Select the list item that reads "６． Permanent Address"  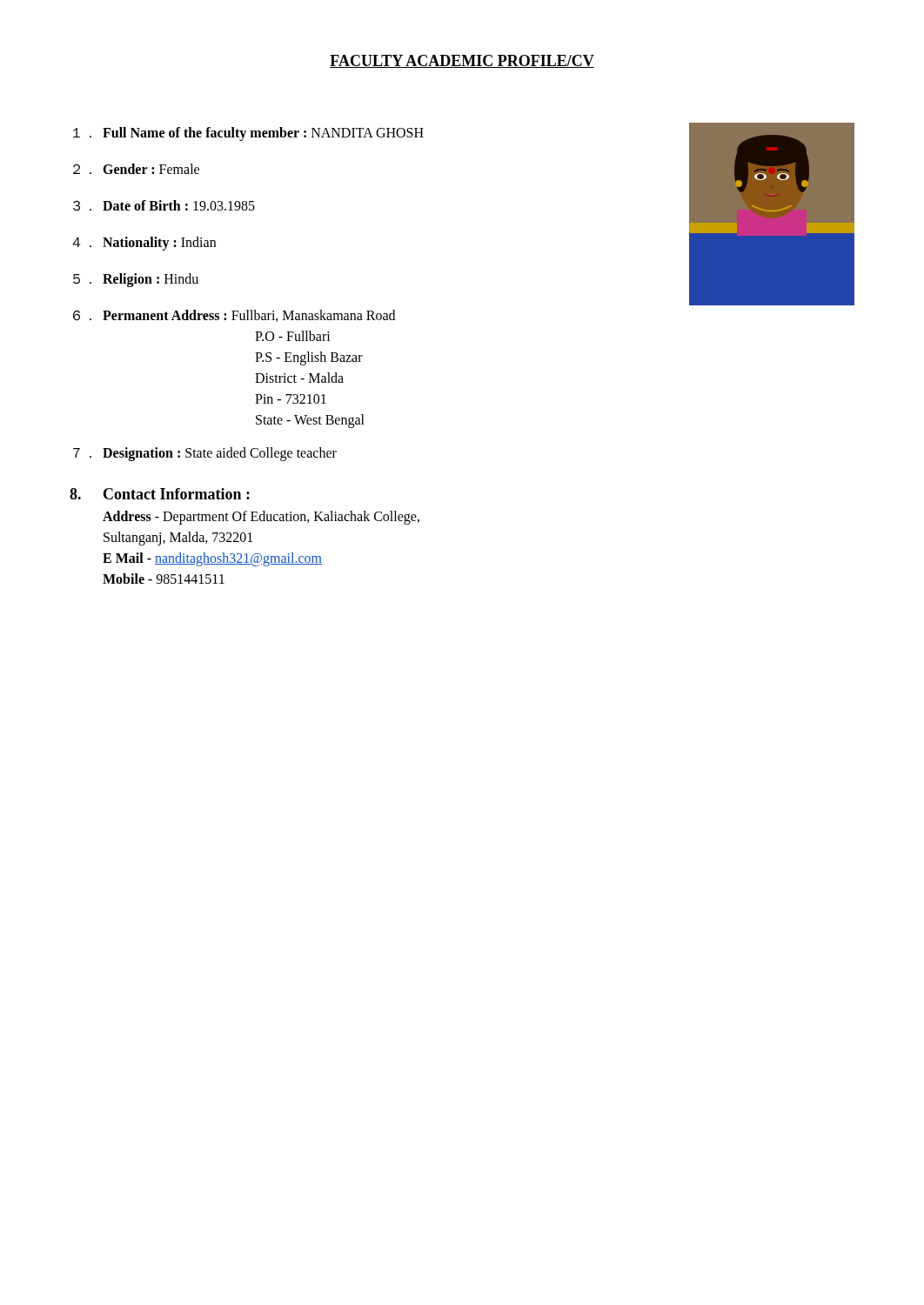tap(234, 316)
